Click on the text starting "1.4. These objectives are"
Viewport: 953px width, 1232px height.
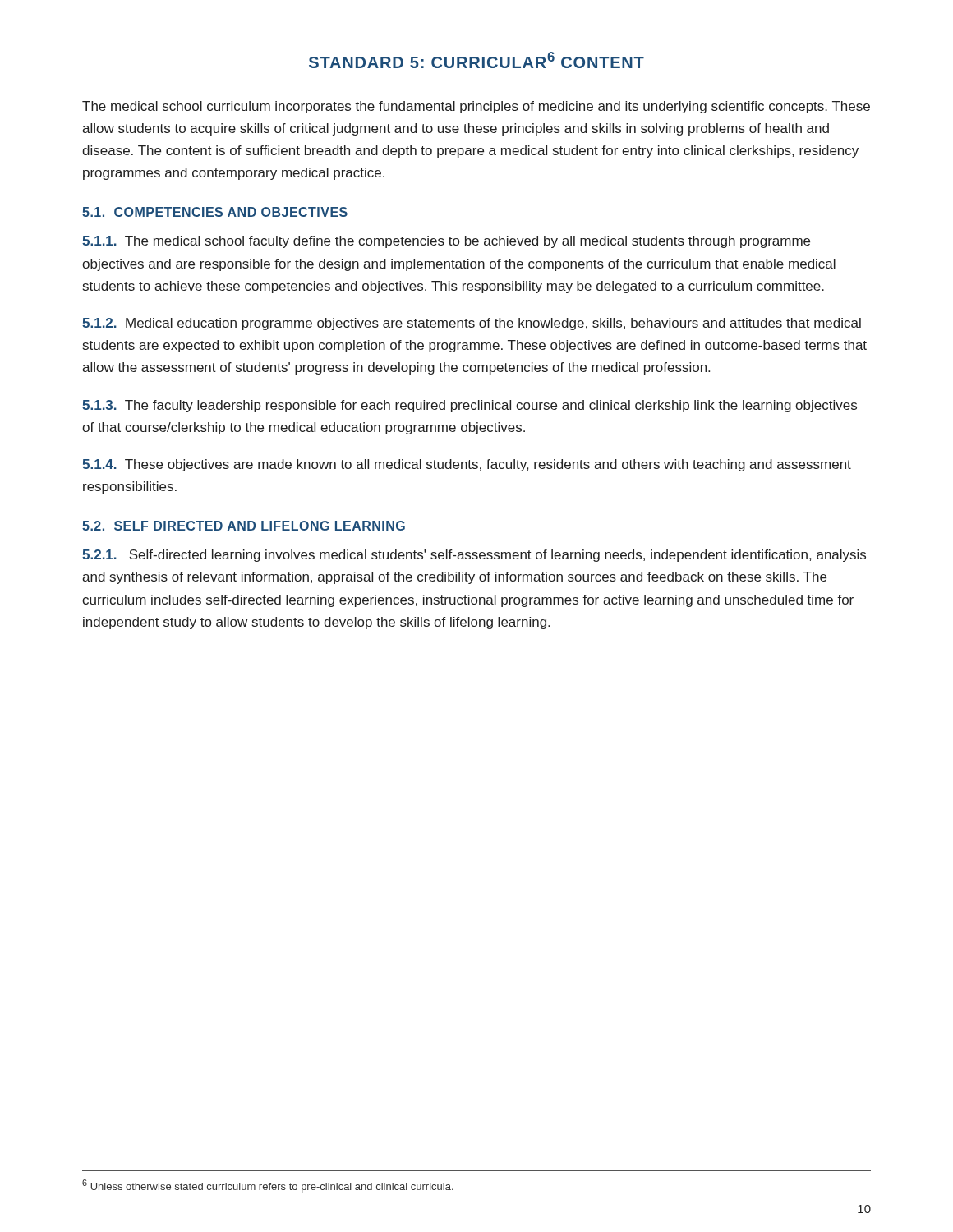coord(467,476)
